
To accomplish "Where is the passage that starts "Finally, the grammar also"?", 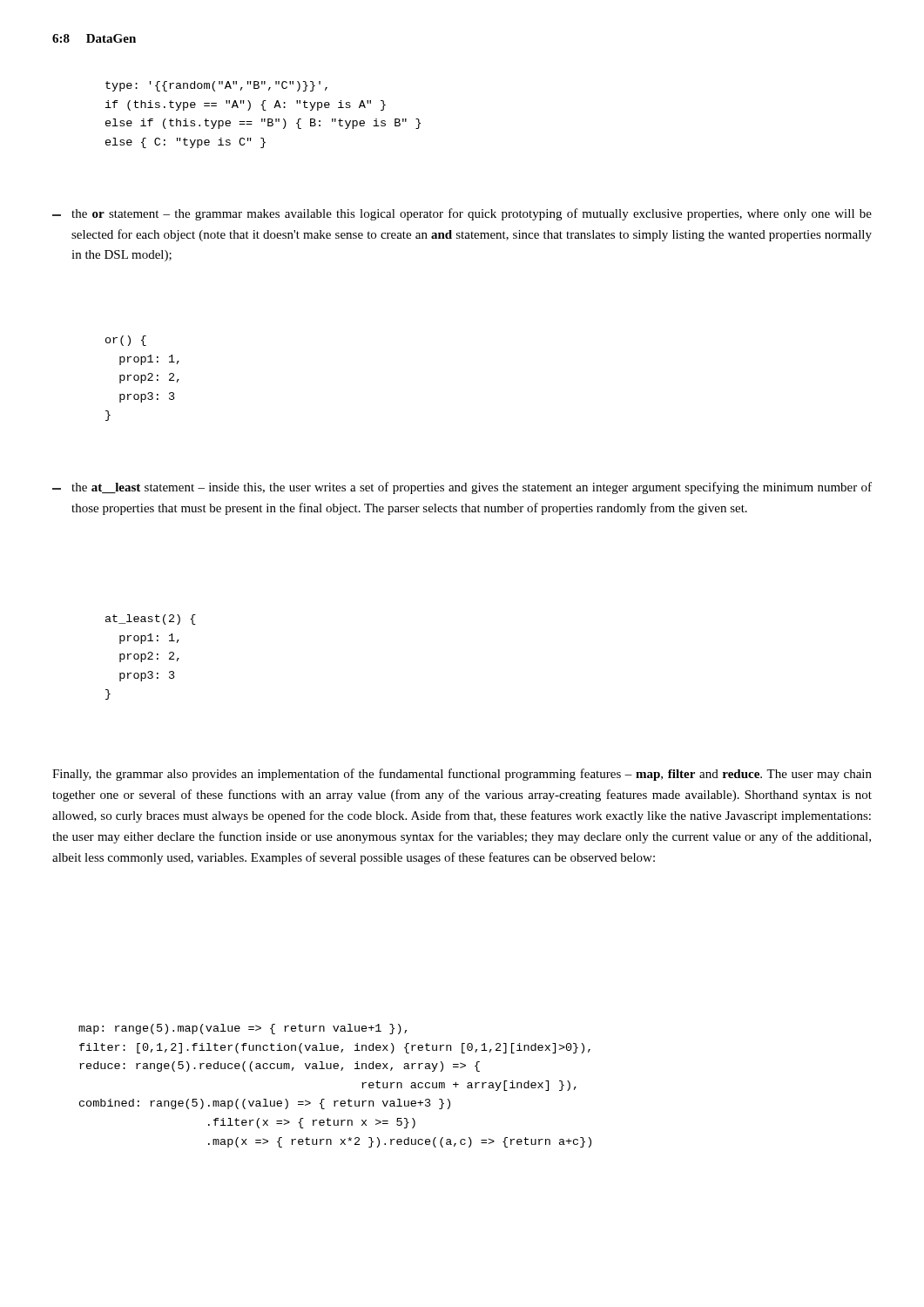I will tap(462, 816).
